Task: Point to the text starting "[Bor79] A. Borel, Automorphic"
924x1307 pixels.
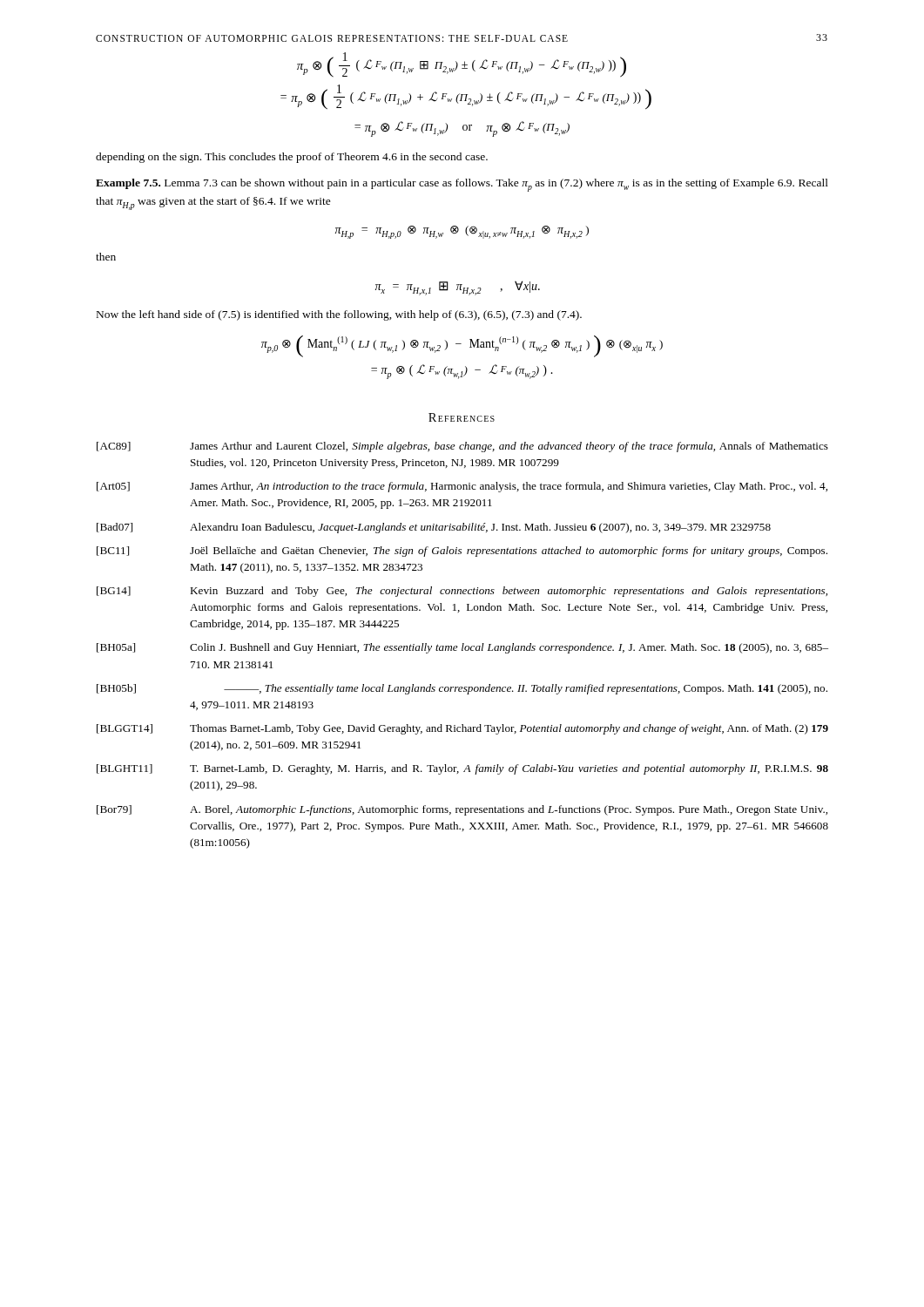Action: coord(462,825)
